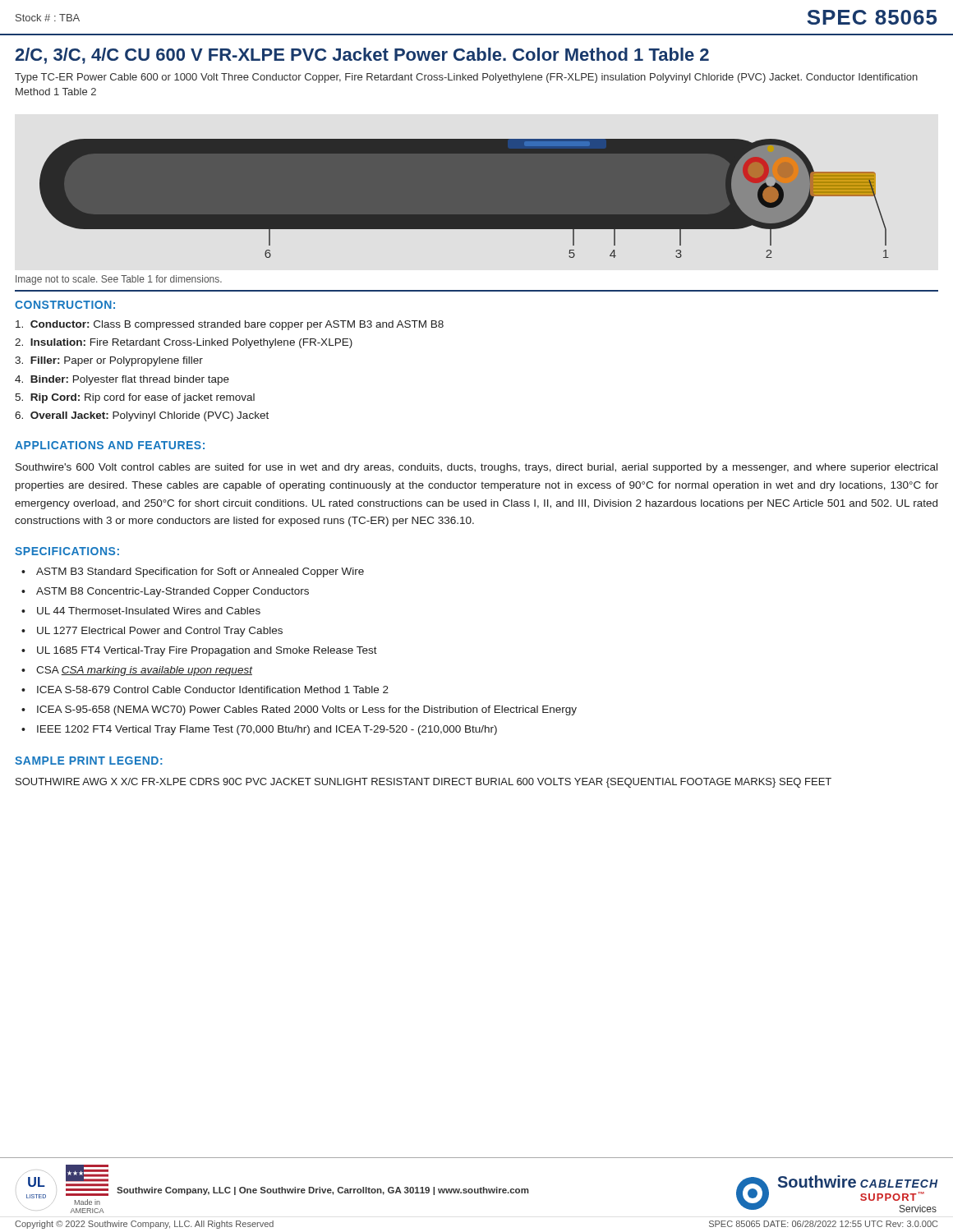This screenshot has width=953, height=1232.
Task: Find the block on this page that starts "•ICEA S-95-658 (NEMA WC70) Power Cables Rated"
Action: pyautogui.click(x=299, y=710)
